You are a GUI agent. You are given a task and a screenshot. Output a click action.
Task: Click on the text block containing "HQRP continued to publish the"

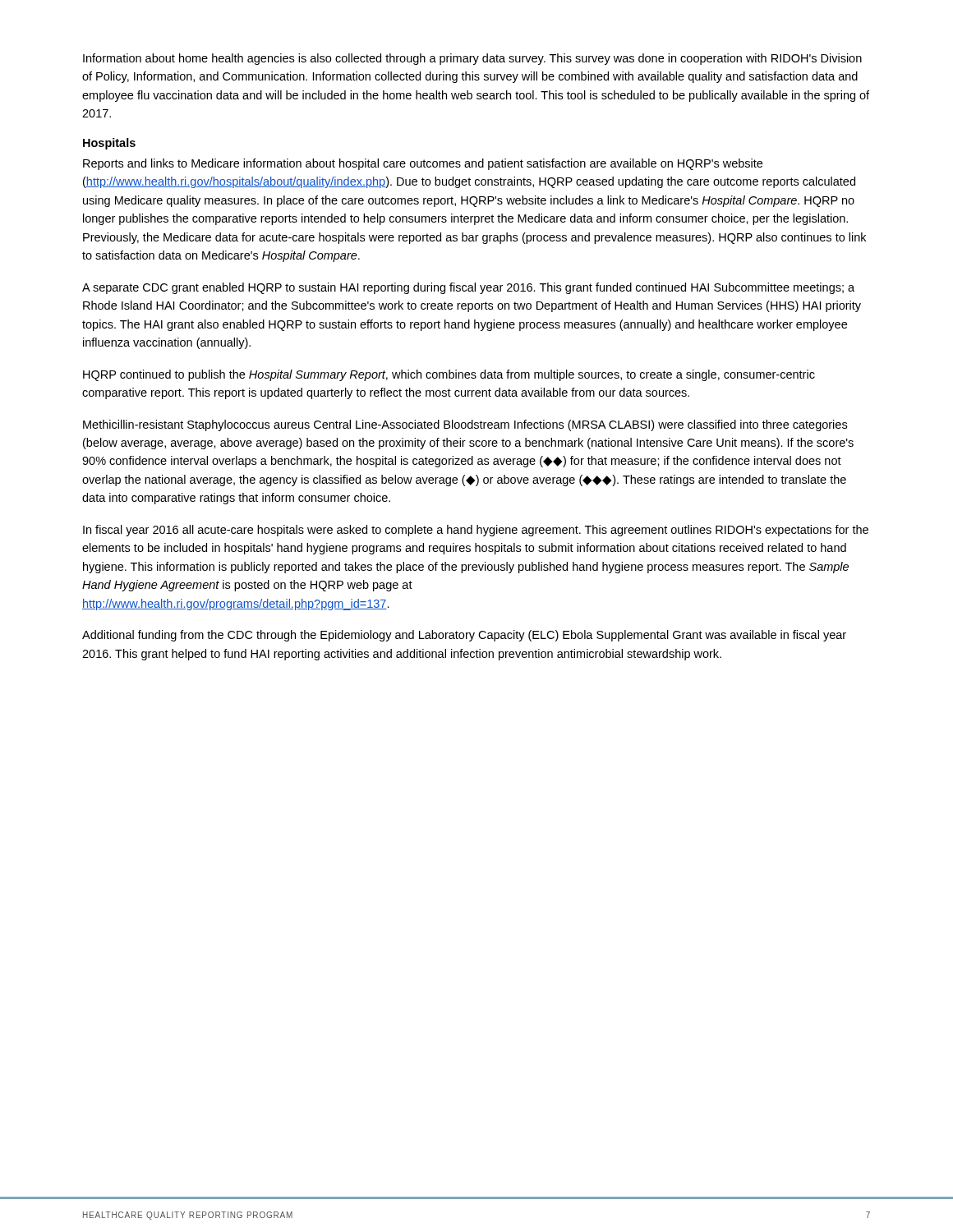pyautogui.click(x=449, y=383)
